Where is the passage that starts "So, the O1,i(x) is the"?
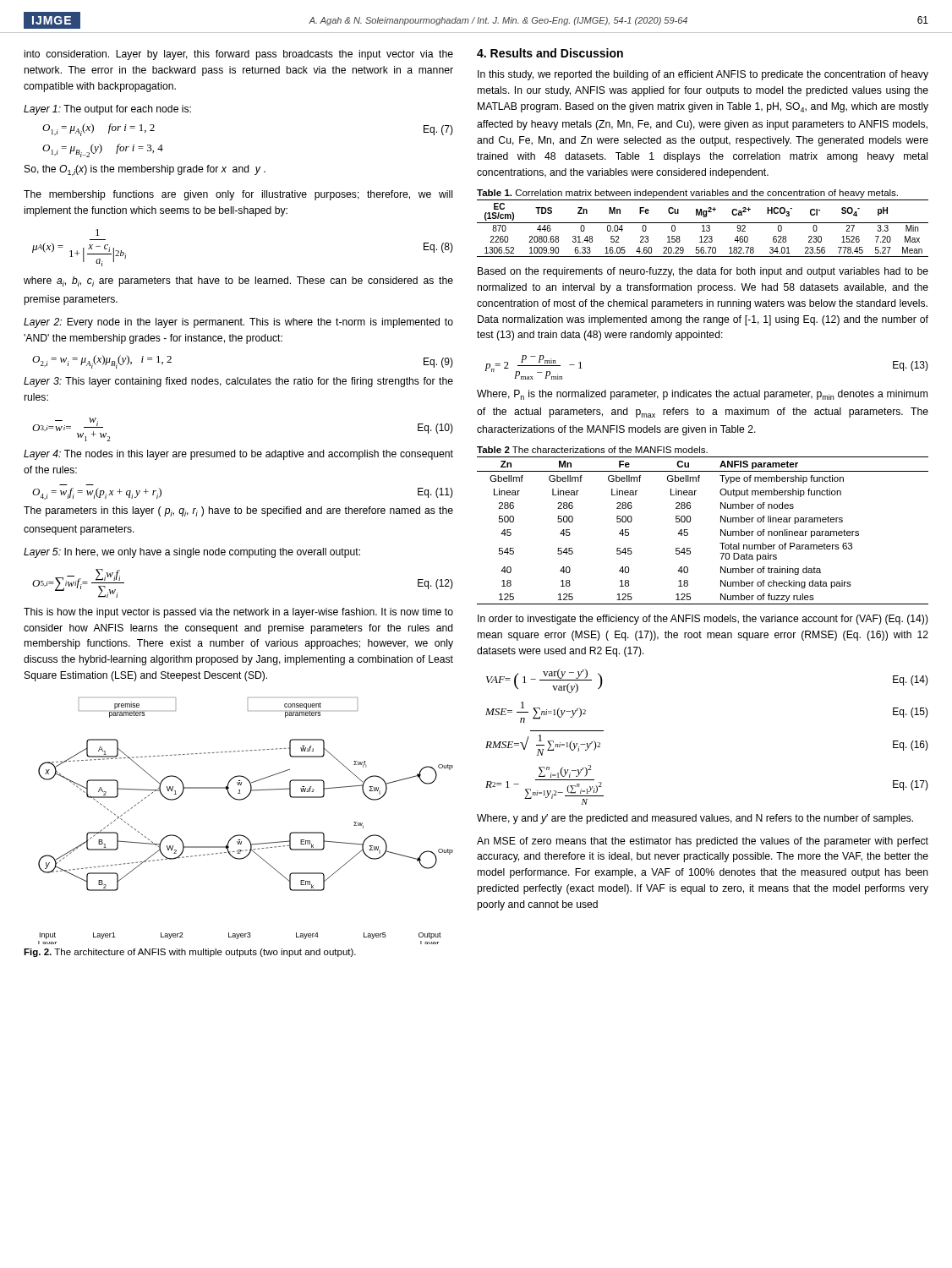The width and height of the screenshot is (952, 1268). tap(145, 170)
